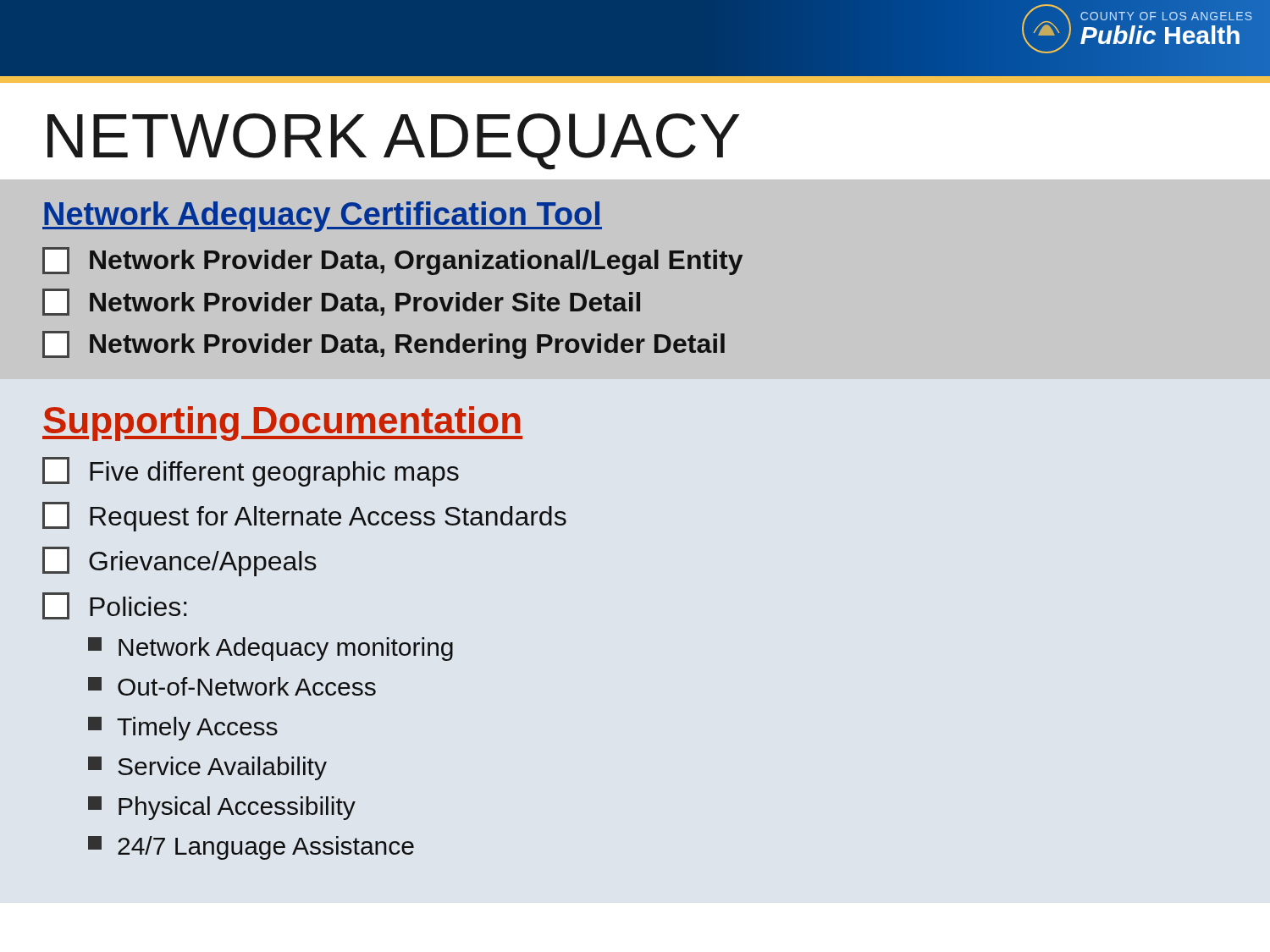The width and height of the screenshot is (1270, 952).
Task: Locate the list item with the text "Network Adequacy monitoring"
Action: coord(271,647)
